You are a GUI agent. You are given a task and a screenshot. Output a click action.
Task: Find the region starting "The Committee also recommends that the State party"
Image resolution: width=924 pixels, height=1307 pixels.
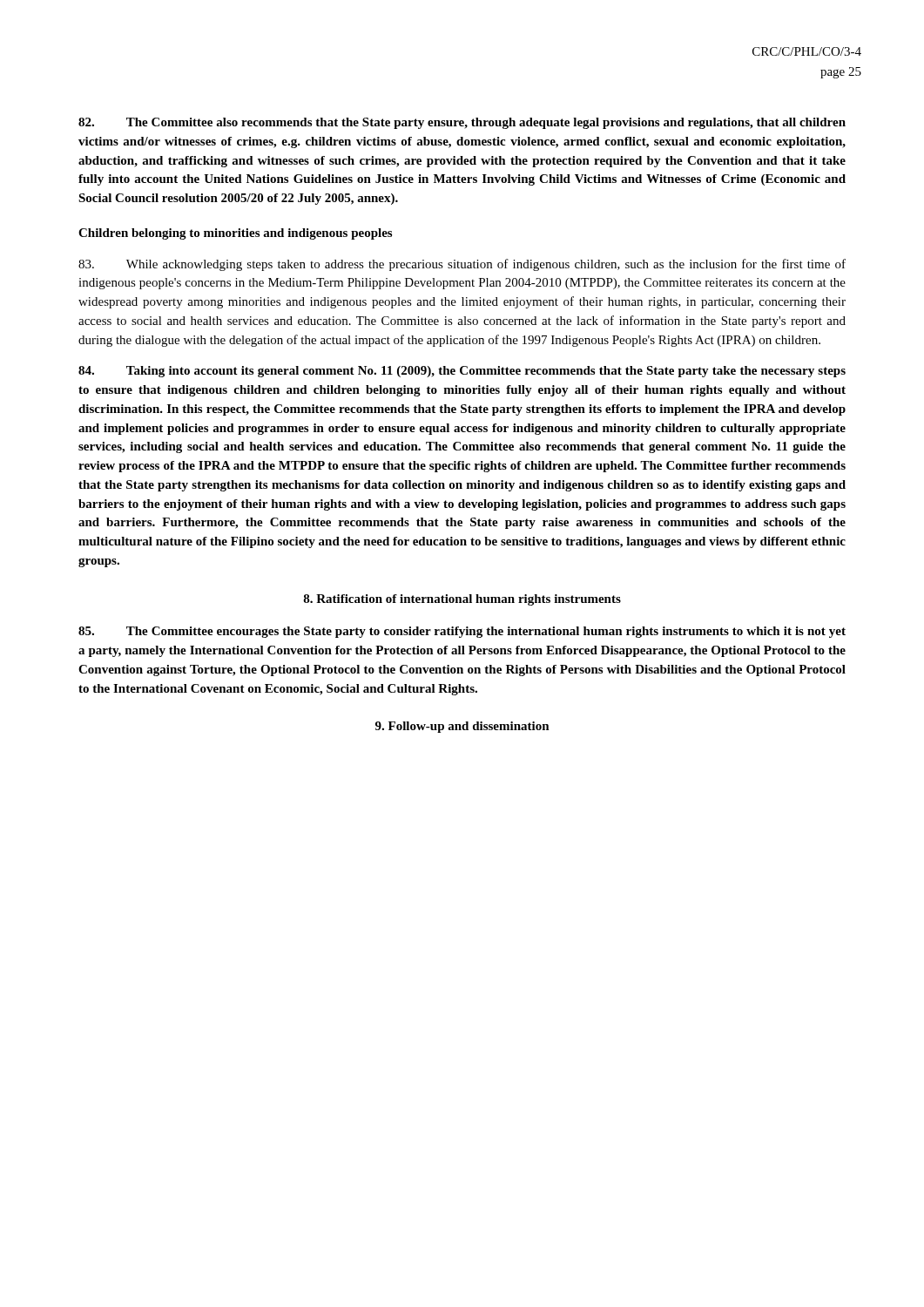[462, 160]
